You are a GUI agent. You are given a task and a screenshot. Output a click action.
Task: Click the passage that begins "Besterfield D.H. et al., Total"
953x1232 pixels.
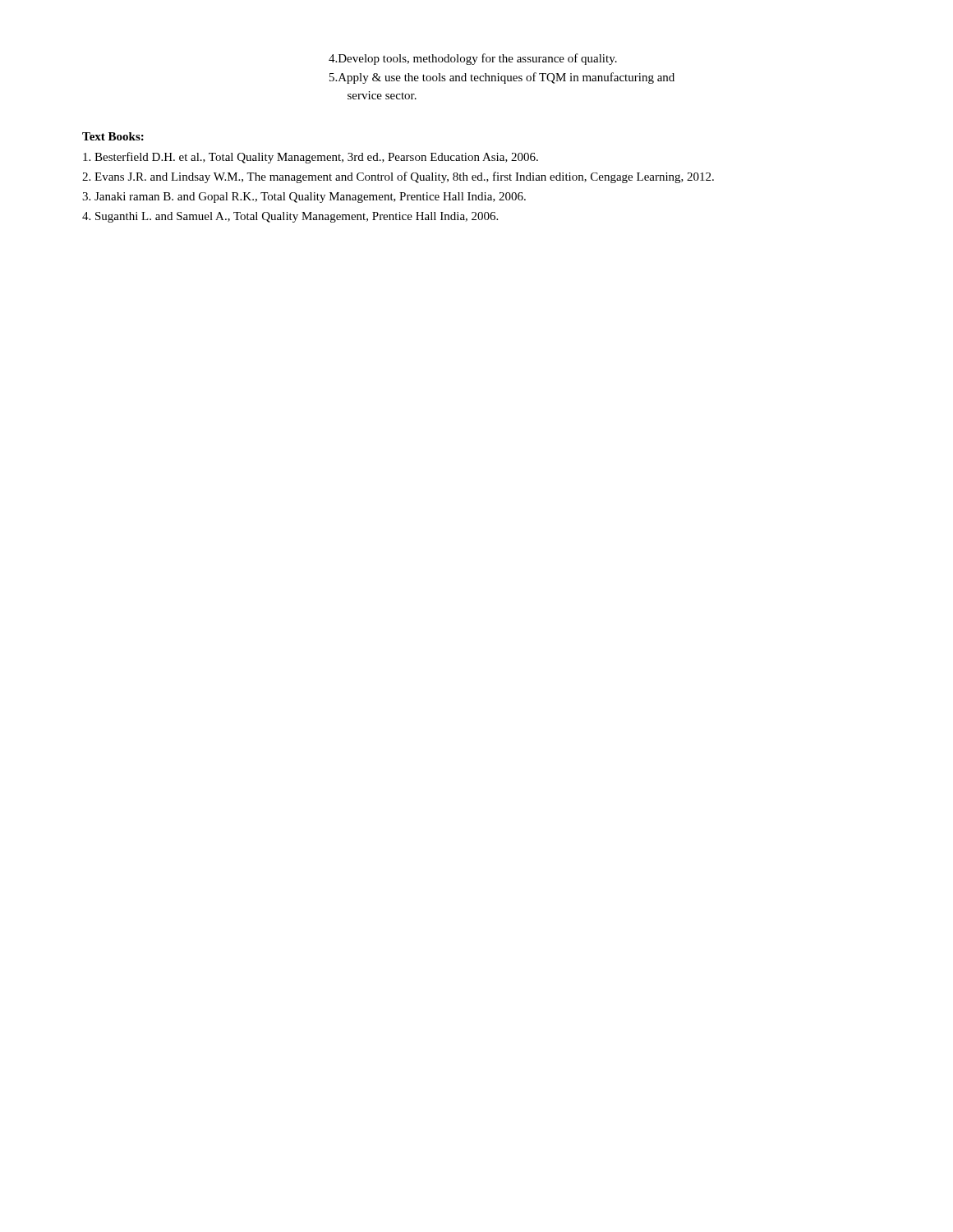click(310, 156)
